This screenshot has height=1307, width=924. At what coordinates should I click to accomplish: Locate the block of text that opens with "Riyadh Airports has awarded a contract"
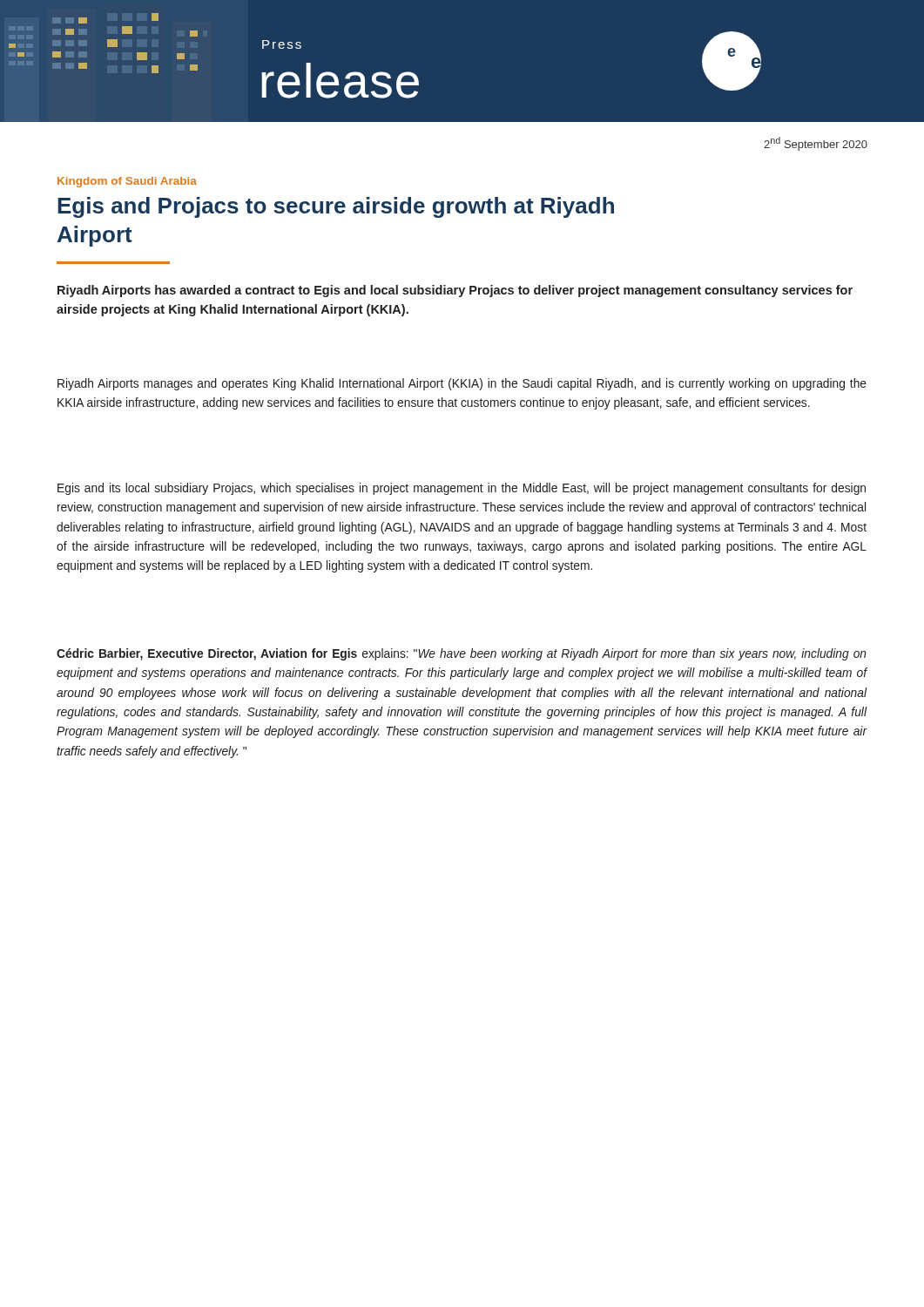[455, 300]
